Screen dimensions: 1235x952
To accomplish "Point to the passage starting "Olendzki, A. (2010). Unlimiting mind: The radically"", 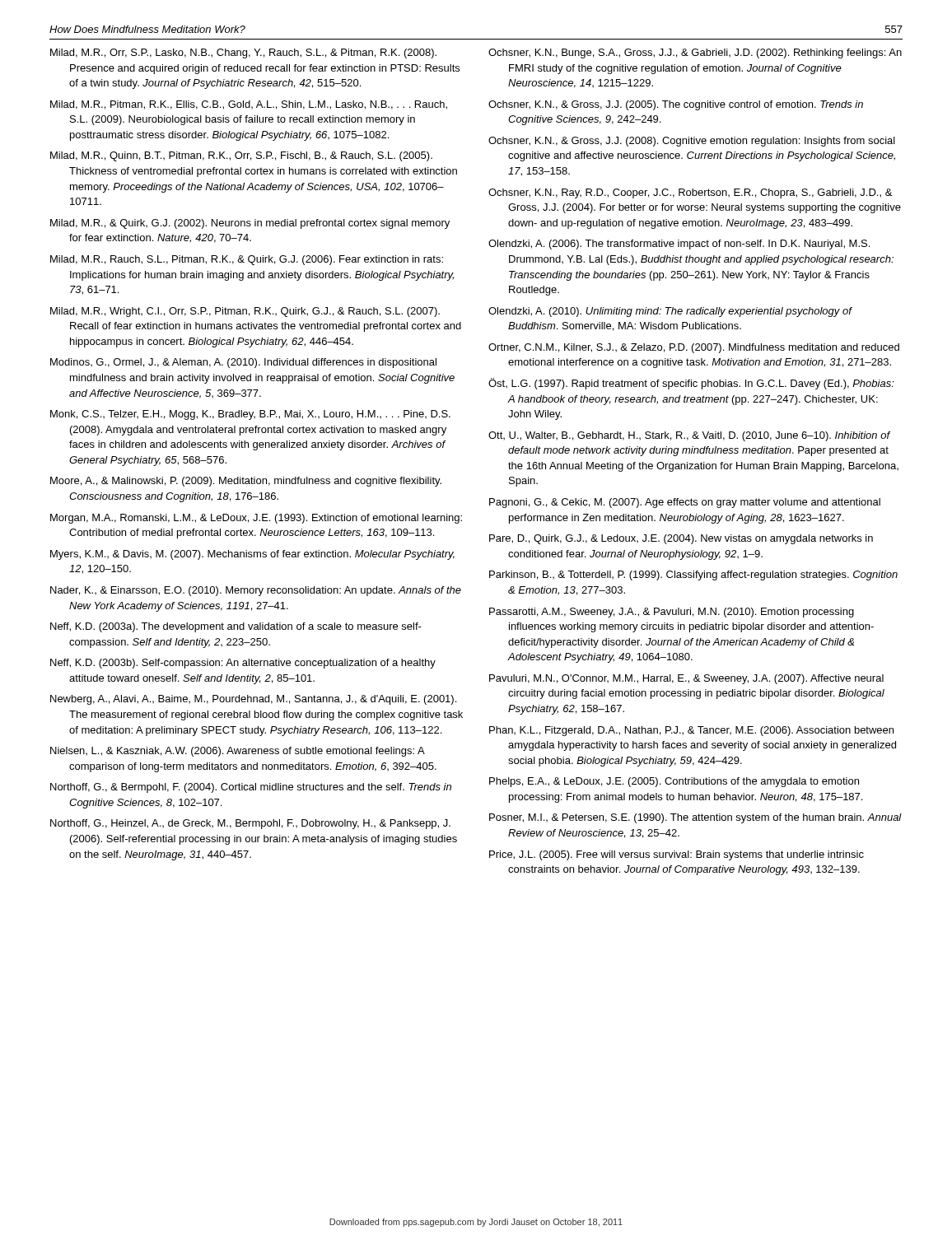I will (670, 318).
